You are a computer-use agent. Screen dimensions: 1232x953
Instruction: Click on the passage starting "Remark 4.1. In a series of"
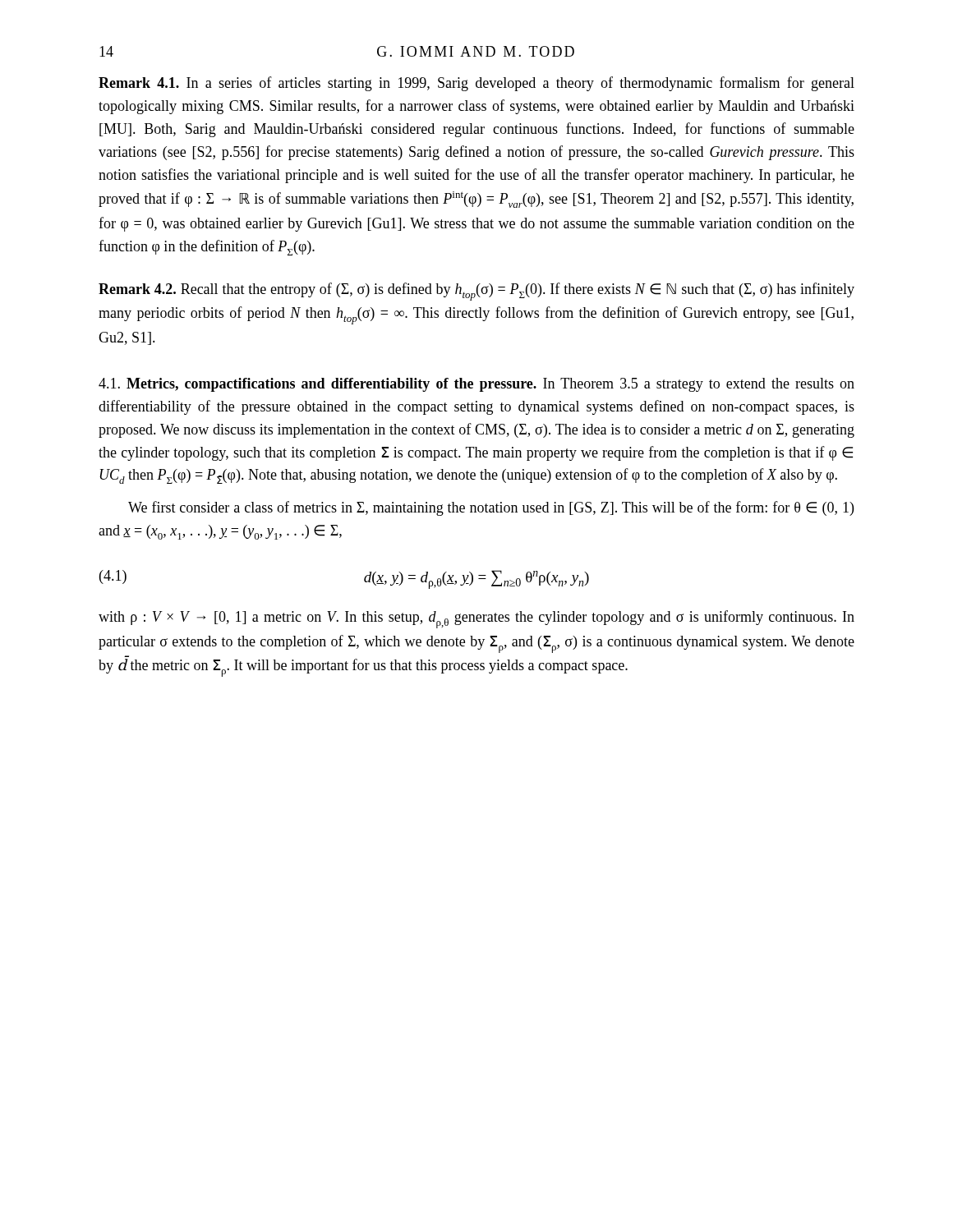(x=476, y=166)
